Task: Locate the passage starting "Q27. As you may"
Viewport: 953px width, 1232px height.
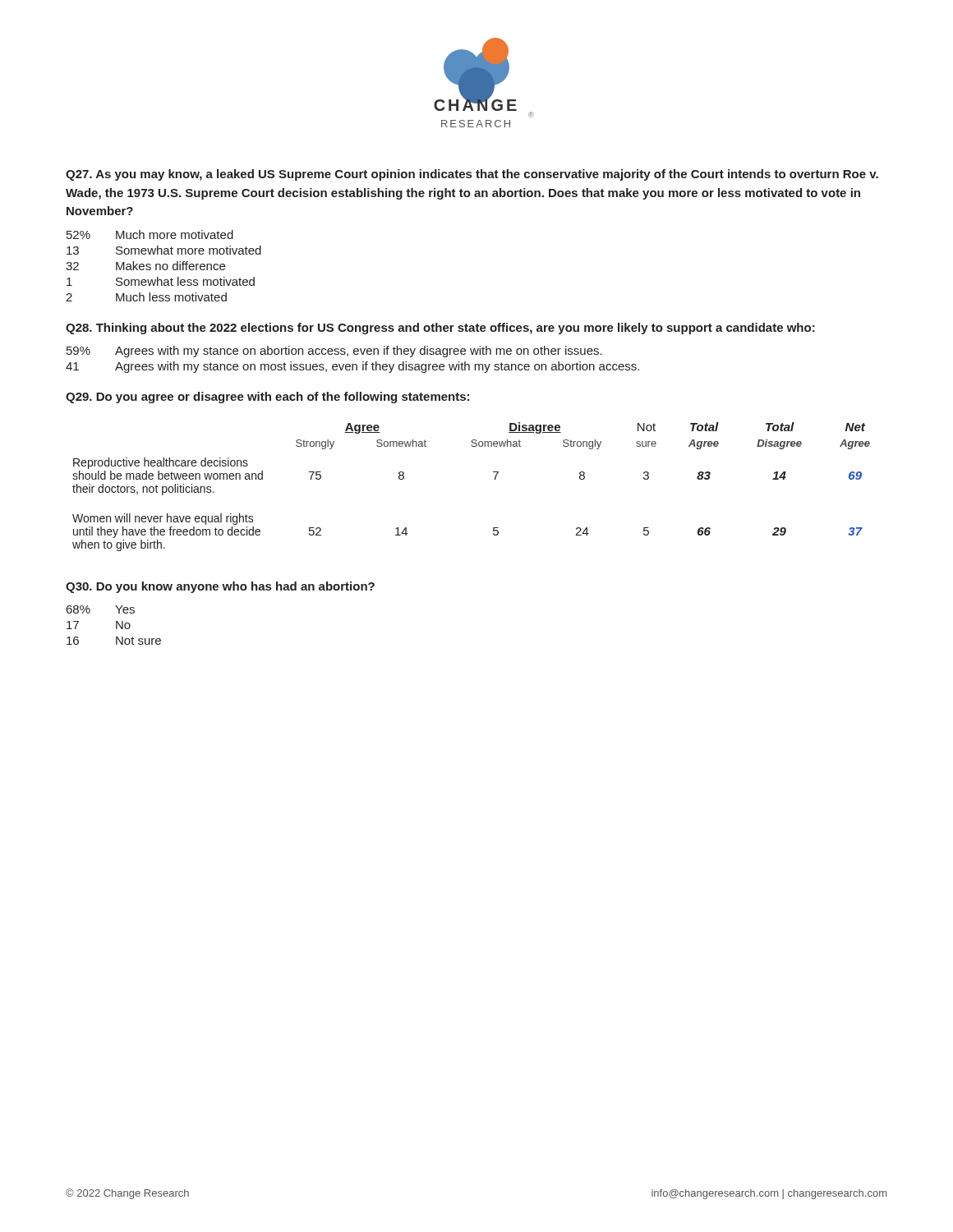Action: point(472,192)
